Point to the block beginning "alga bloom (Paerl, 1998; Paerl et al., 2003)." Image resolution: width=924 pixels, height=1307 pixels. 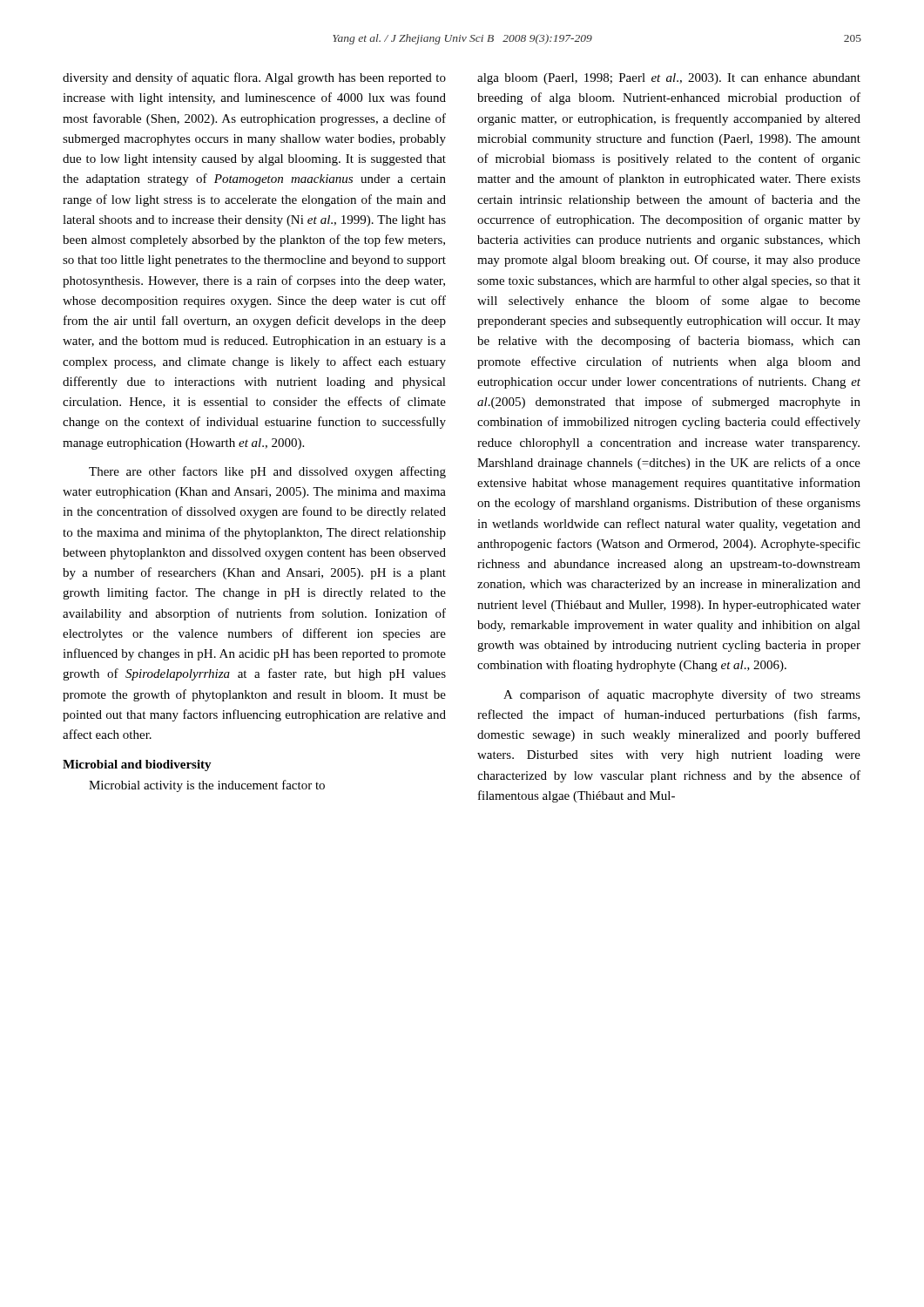click(669, 372)
